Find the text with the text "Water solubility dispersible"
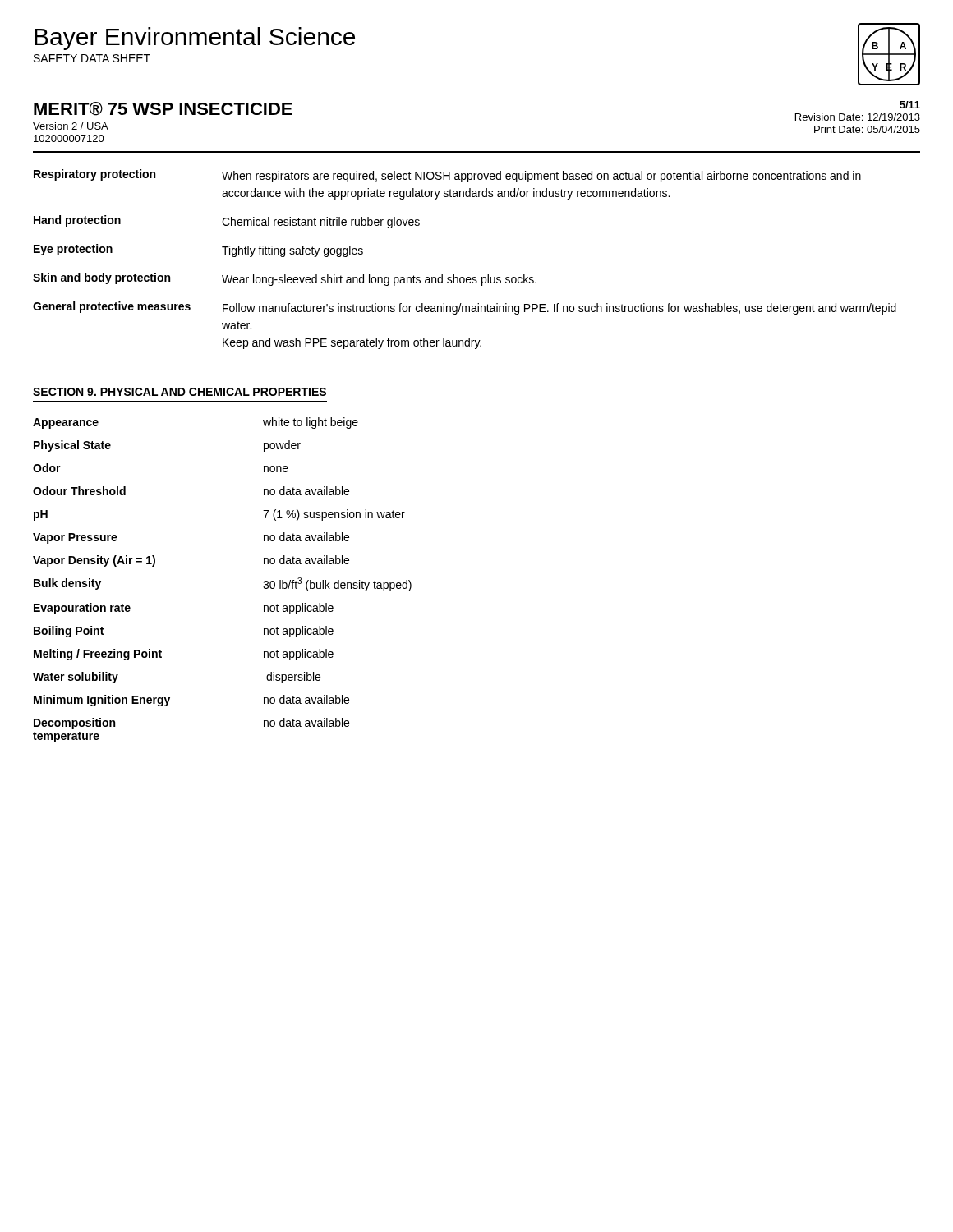 [74, 677]
